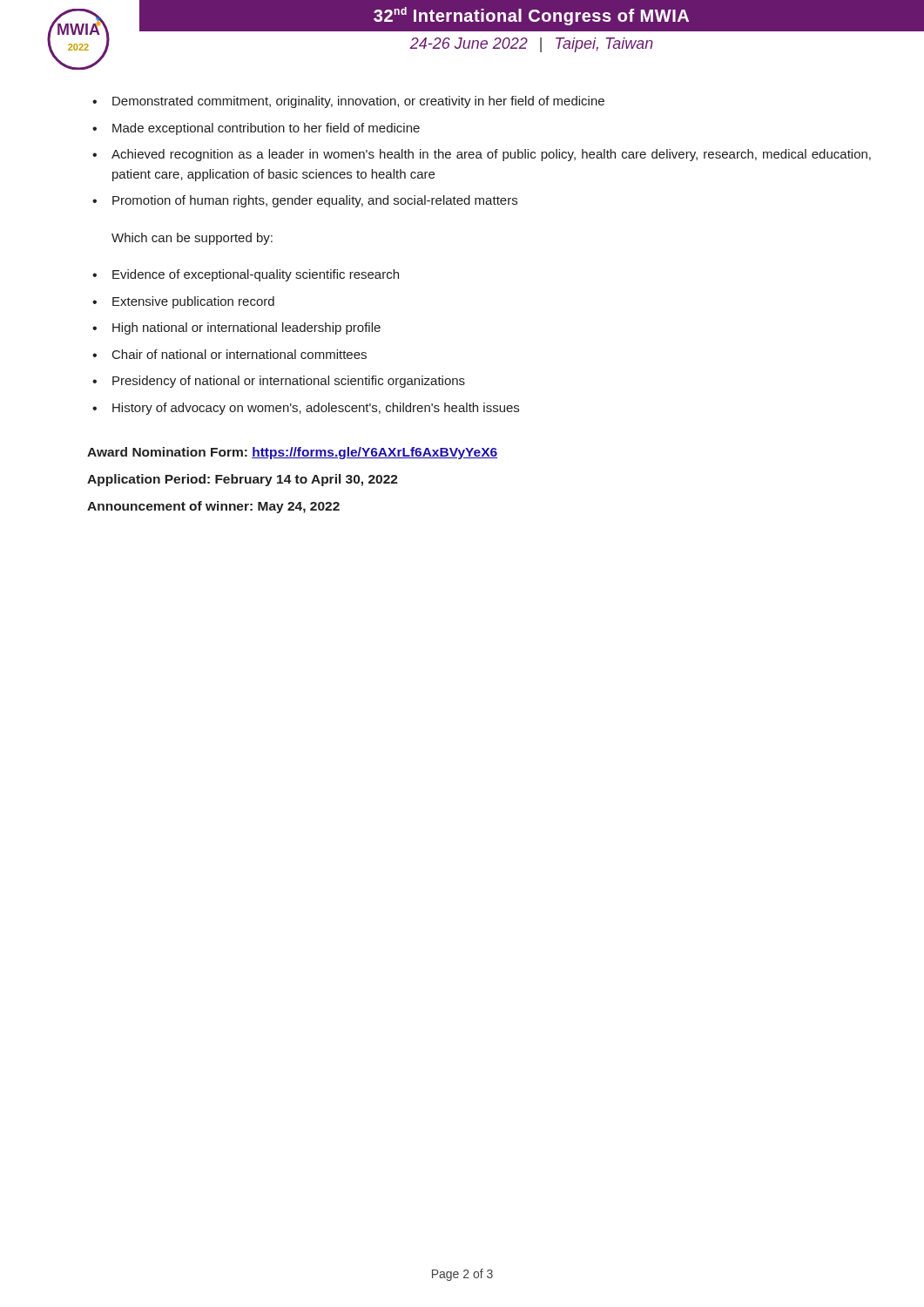Click on the region starting "Made exceptional contribution to her"
This screenshot has width=924, height=1307.
(x=266, y=127)
